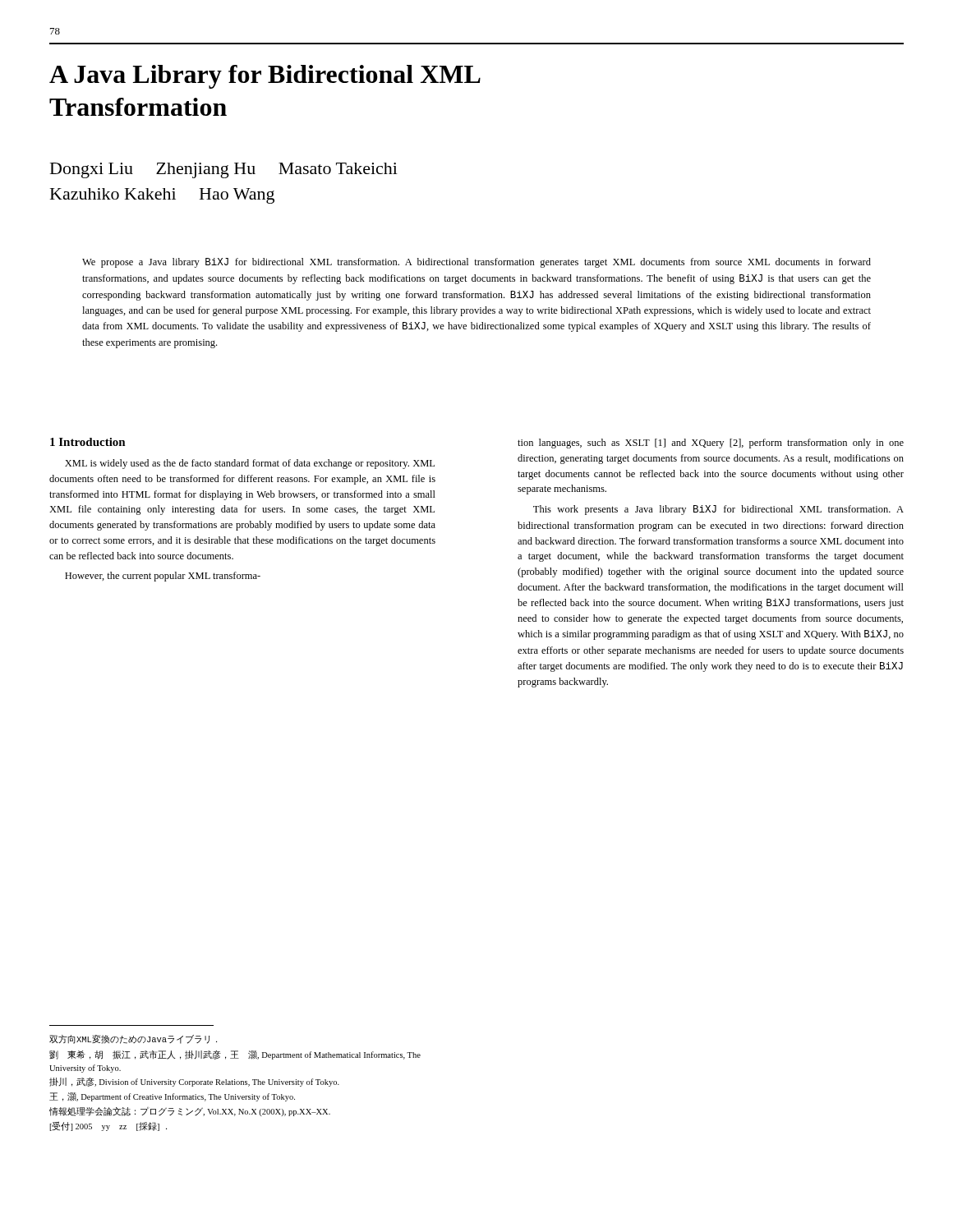Point to the region starting "XML is widely used as"
The height and width of the screenshot is (1232, 953).
tap(242, 520)
